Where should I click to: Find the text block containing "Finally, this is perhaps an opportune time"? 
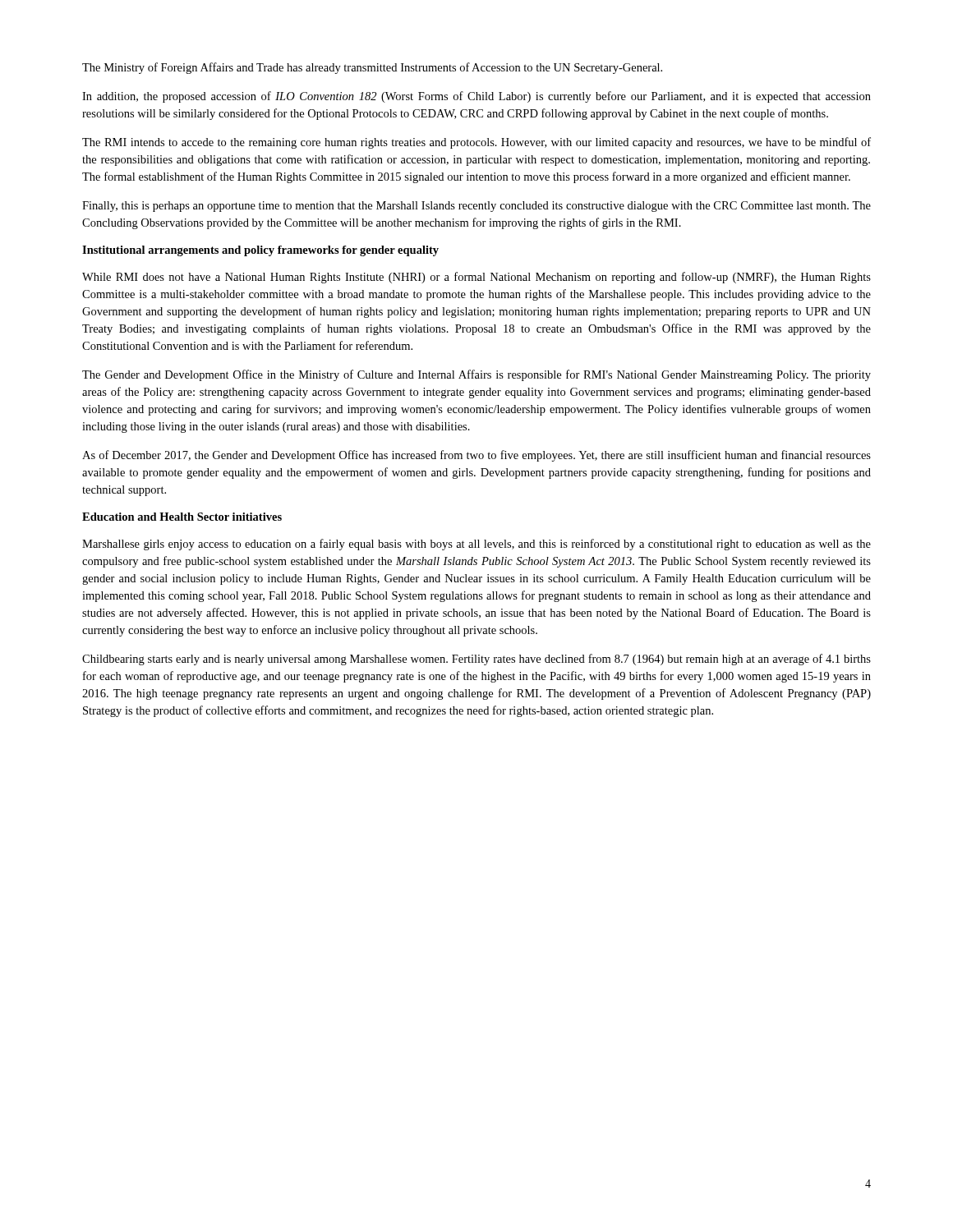pos(476,214)
